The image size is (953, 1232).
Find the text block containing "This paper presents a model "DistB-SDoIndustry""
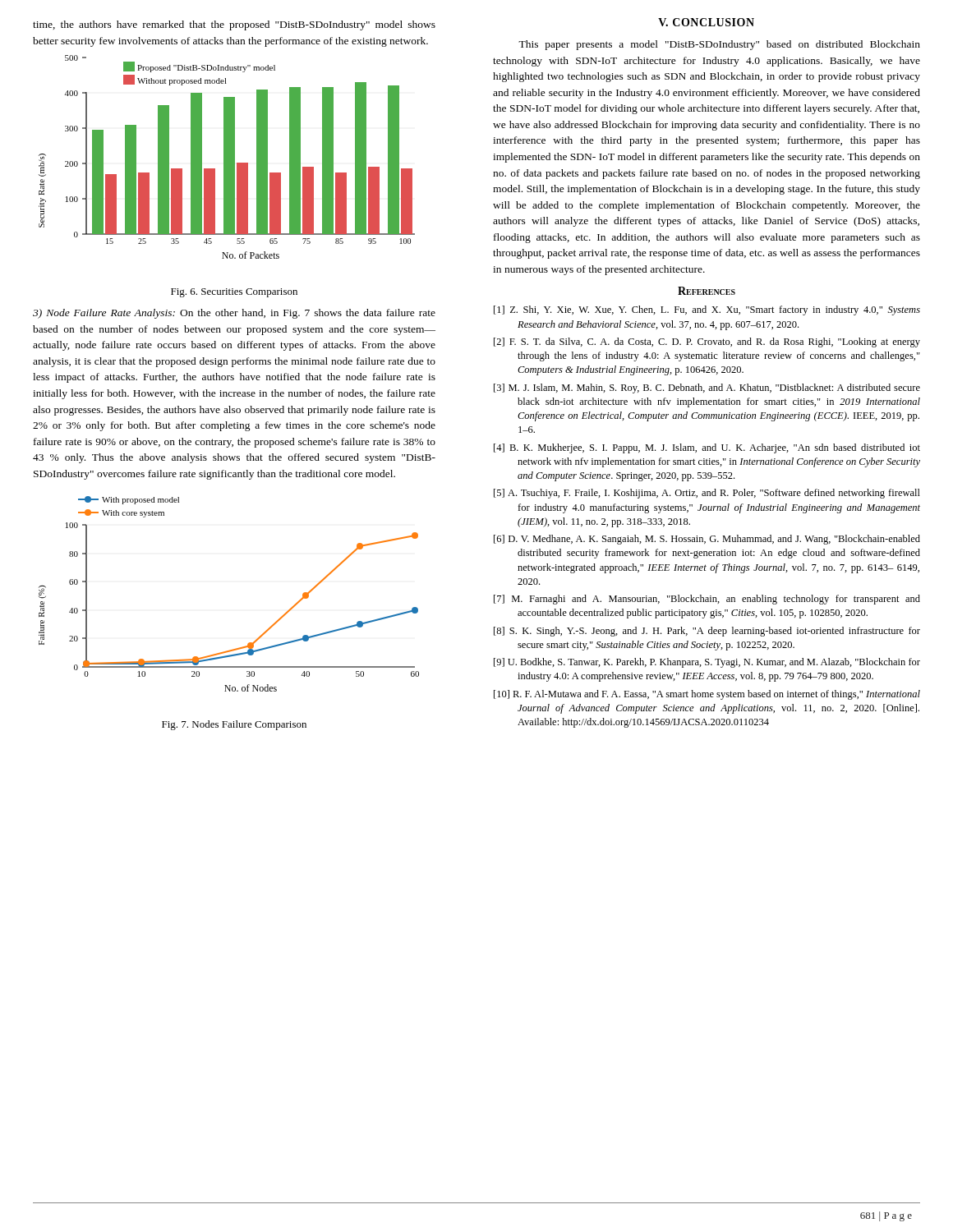point(707,156)
